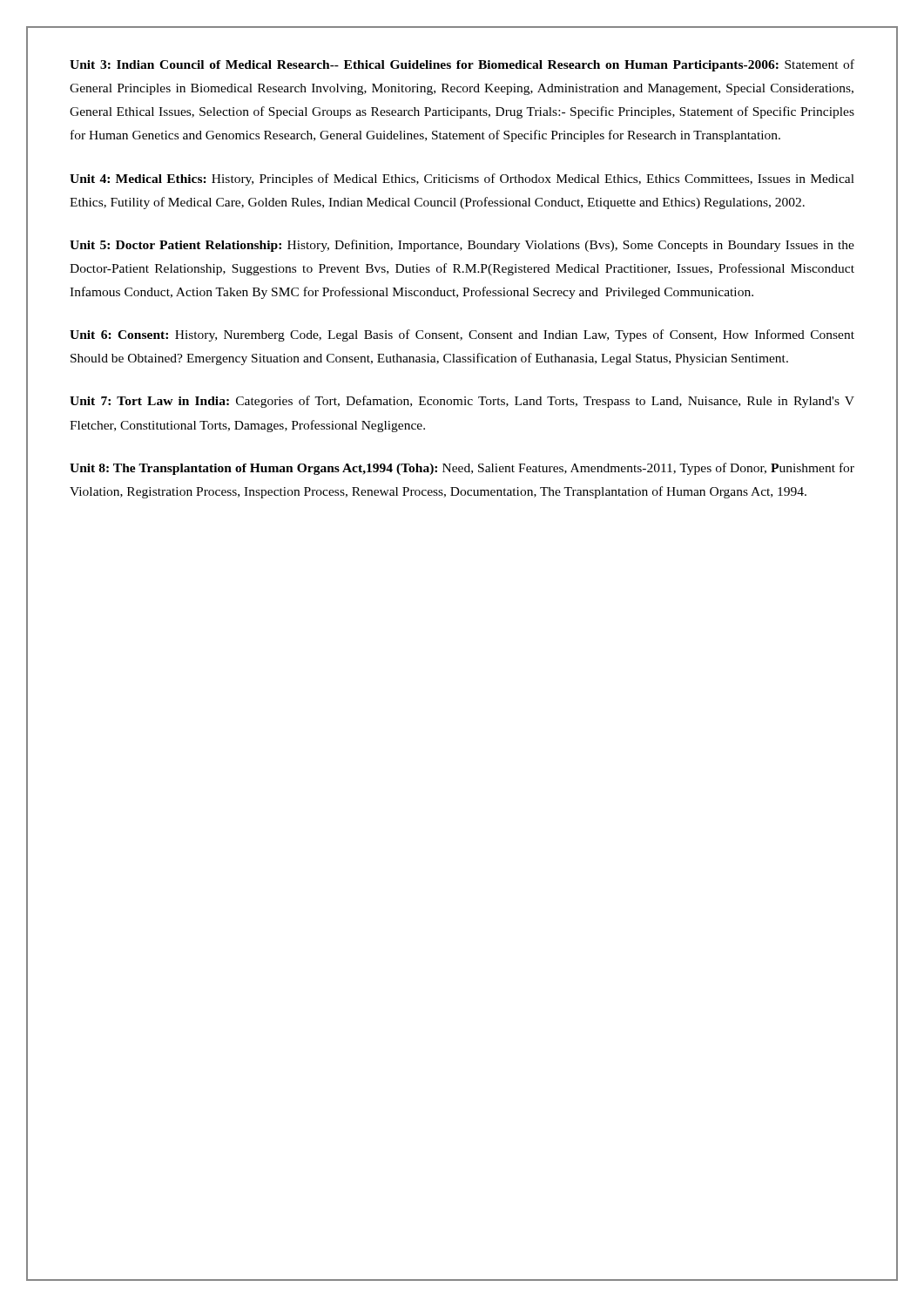Select the passage starting "Unit 8: The Transplantation of Human Organs Act,1994"
The width and height of the screenshot is (924, 1307).
(x=462, y=479)
